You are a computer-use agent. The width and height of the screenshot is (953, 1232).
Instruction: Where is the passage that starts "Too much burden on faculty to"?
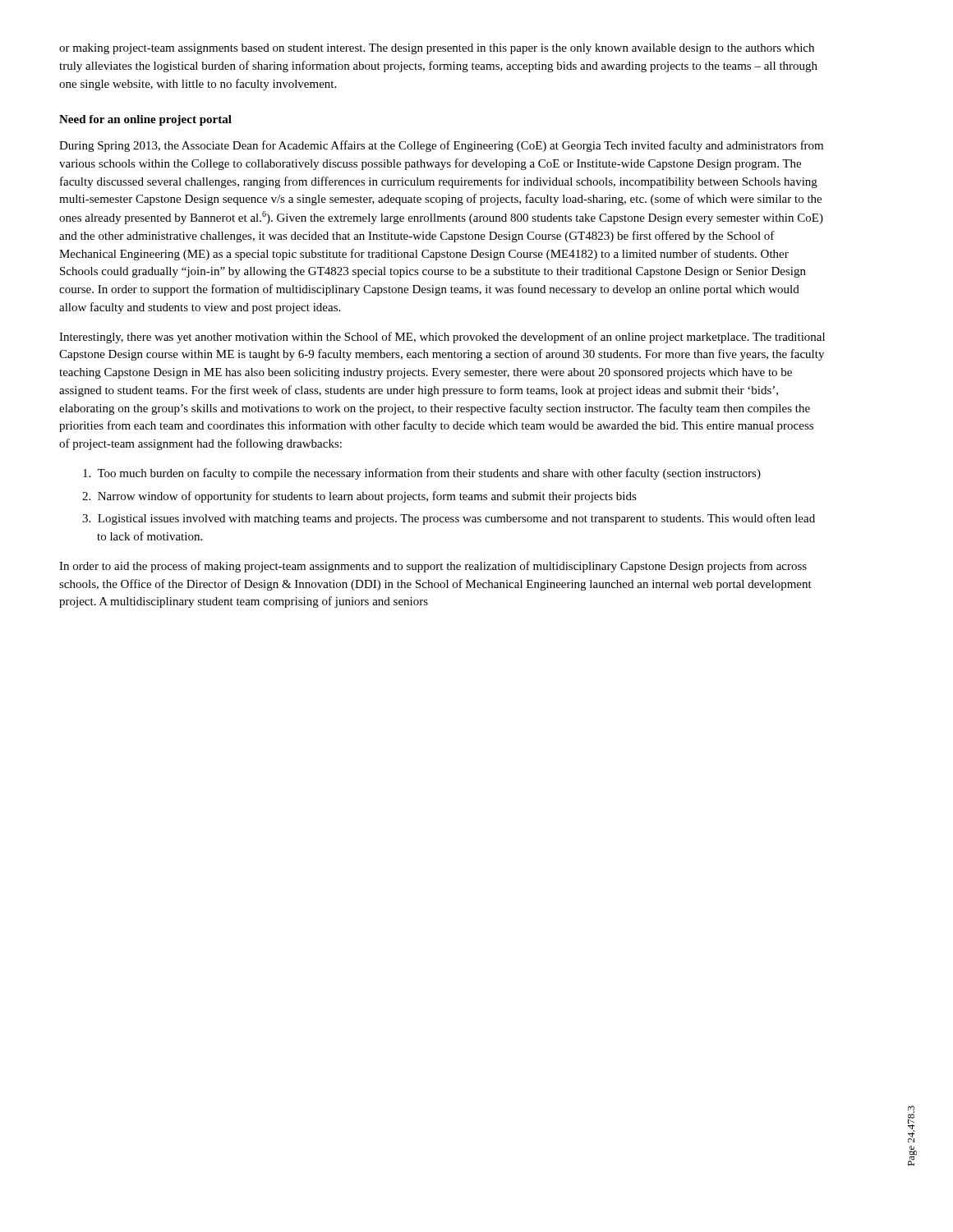[x=421, y=473]
